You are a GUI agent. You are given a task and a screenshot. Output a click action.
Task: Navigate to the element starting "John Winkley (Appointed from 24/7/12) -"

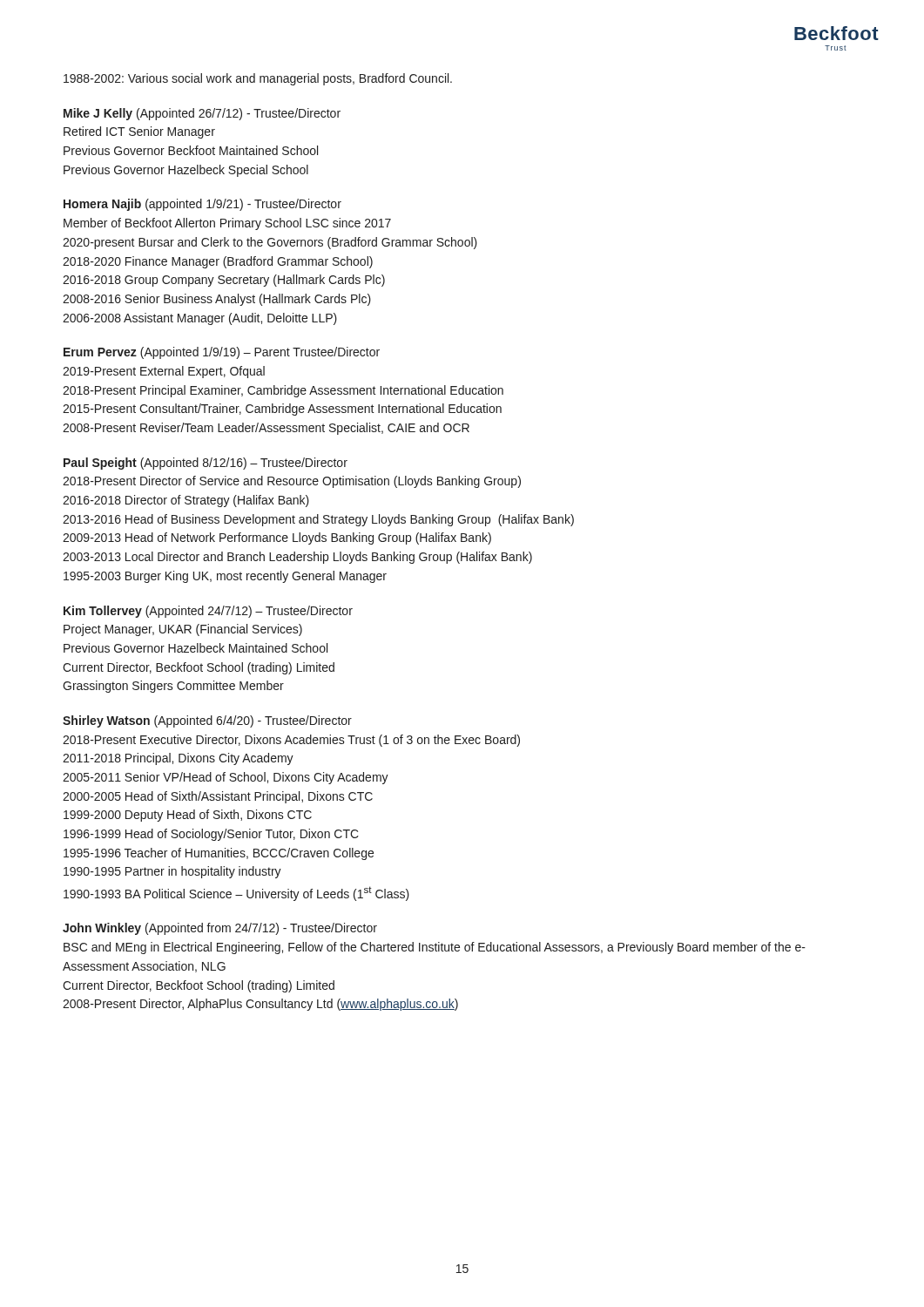(x=220, y=929)
